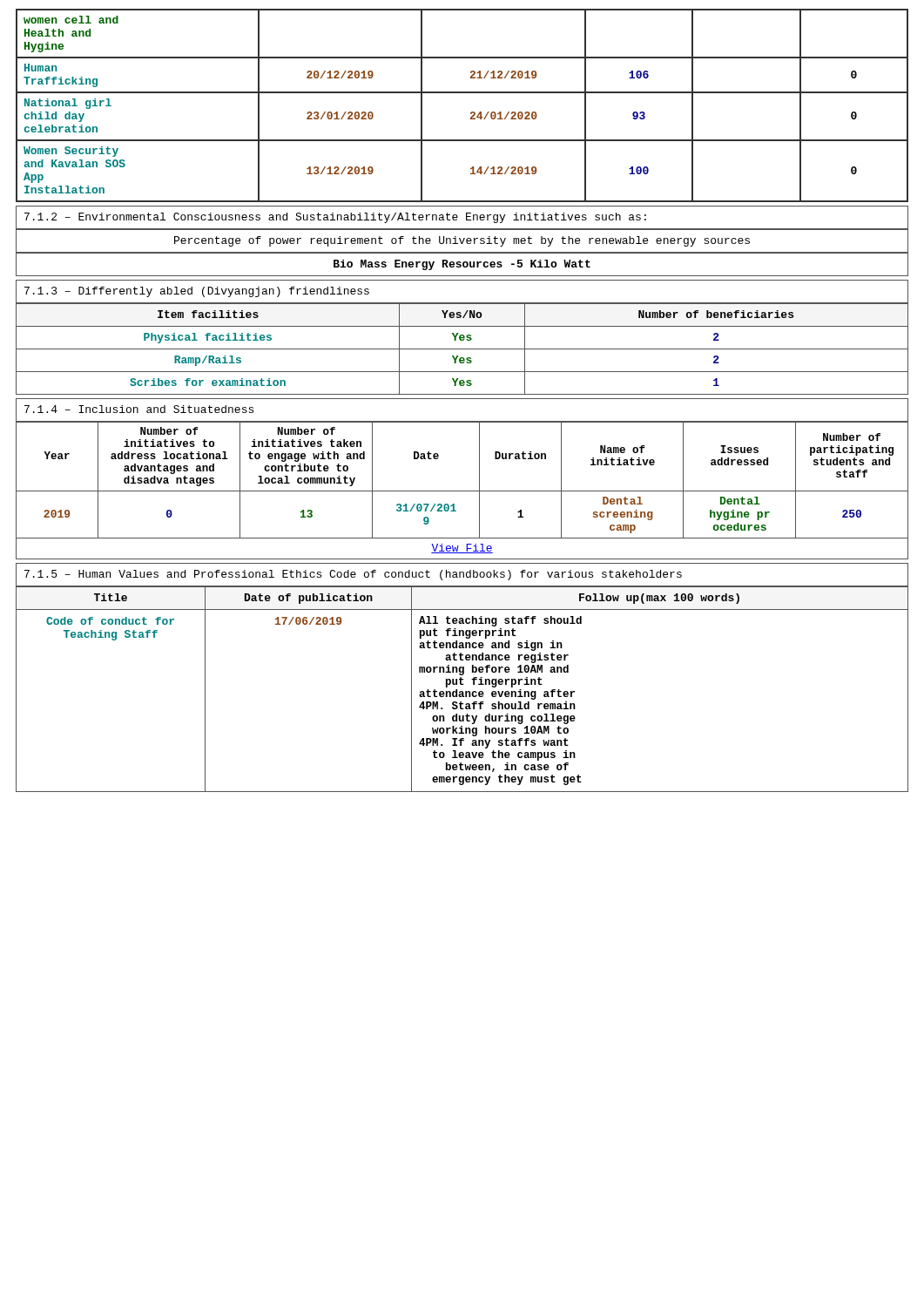
Task: Locate the text block that says "1.5 – Human Values and"
Action: (462, 575)
